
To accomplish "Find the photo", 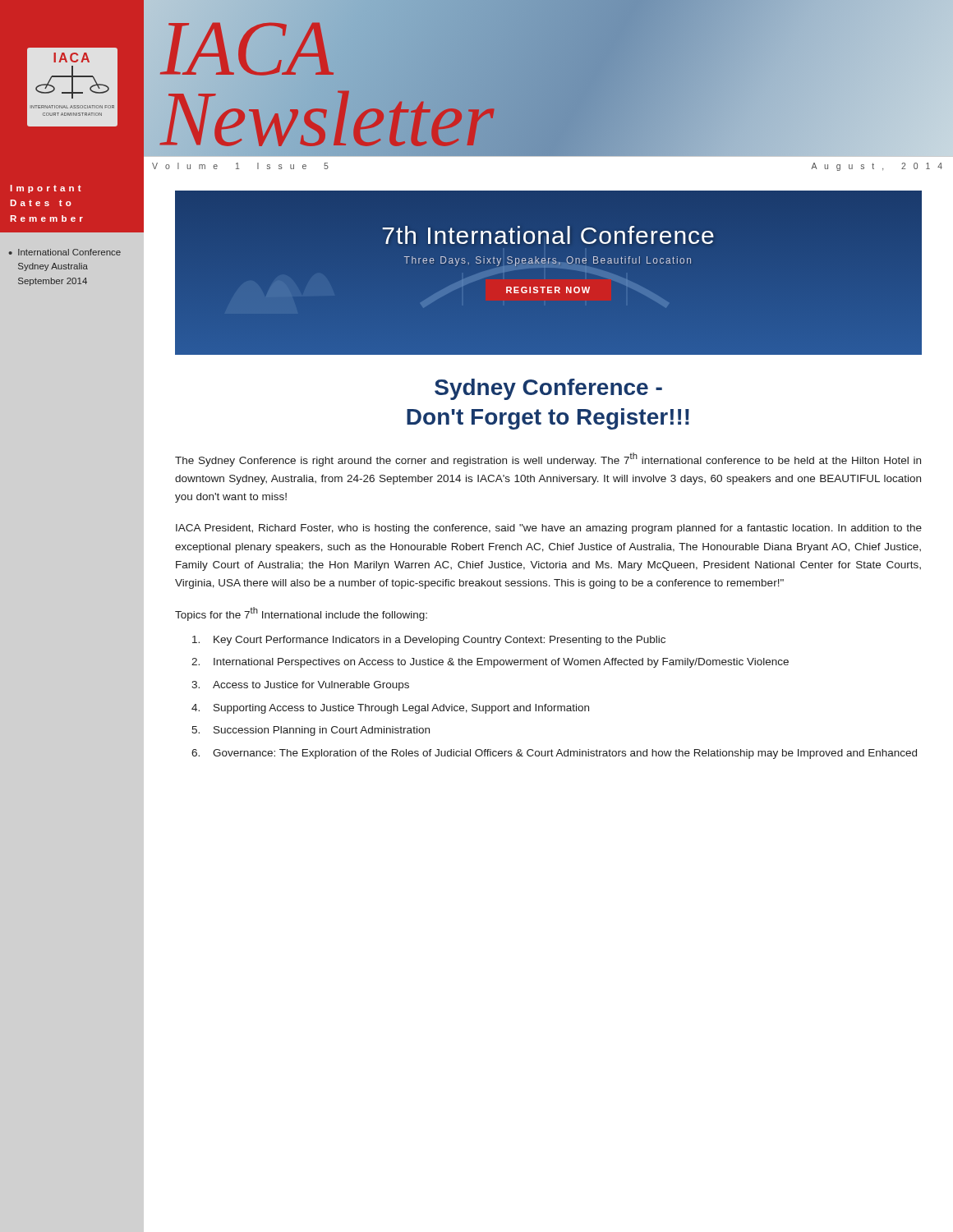I will 548,273.
